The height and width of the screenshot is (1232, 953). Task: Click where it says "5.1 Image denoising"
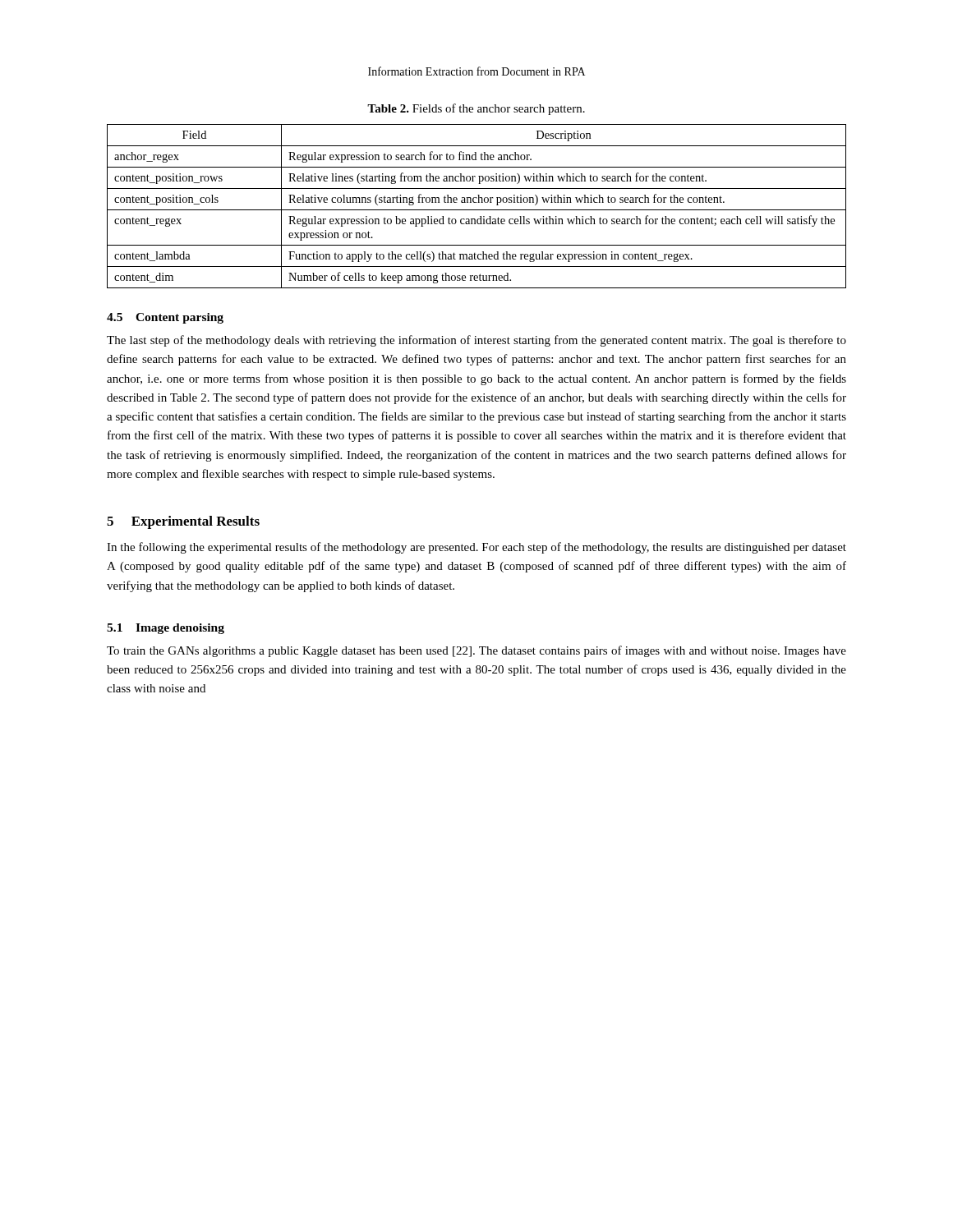point(166,627)
